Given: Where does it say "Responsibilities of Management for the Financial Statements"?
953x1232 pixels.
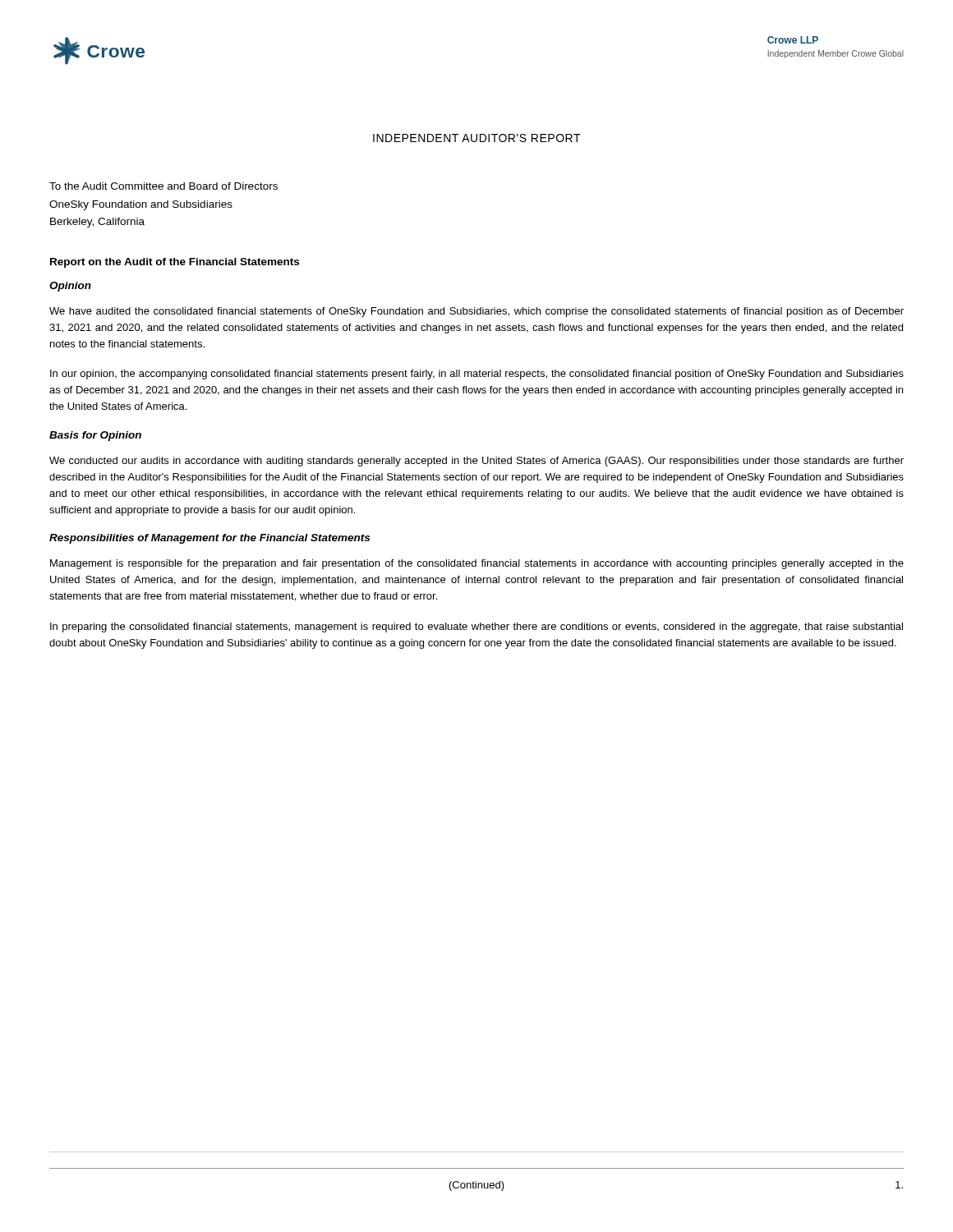Looking at the screenshot, I should pyautogui.click(x=210, y=538).
